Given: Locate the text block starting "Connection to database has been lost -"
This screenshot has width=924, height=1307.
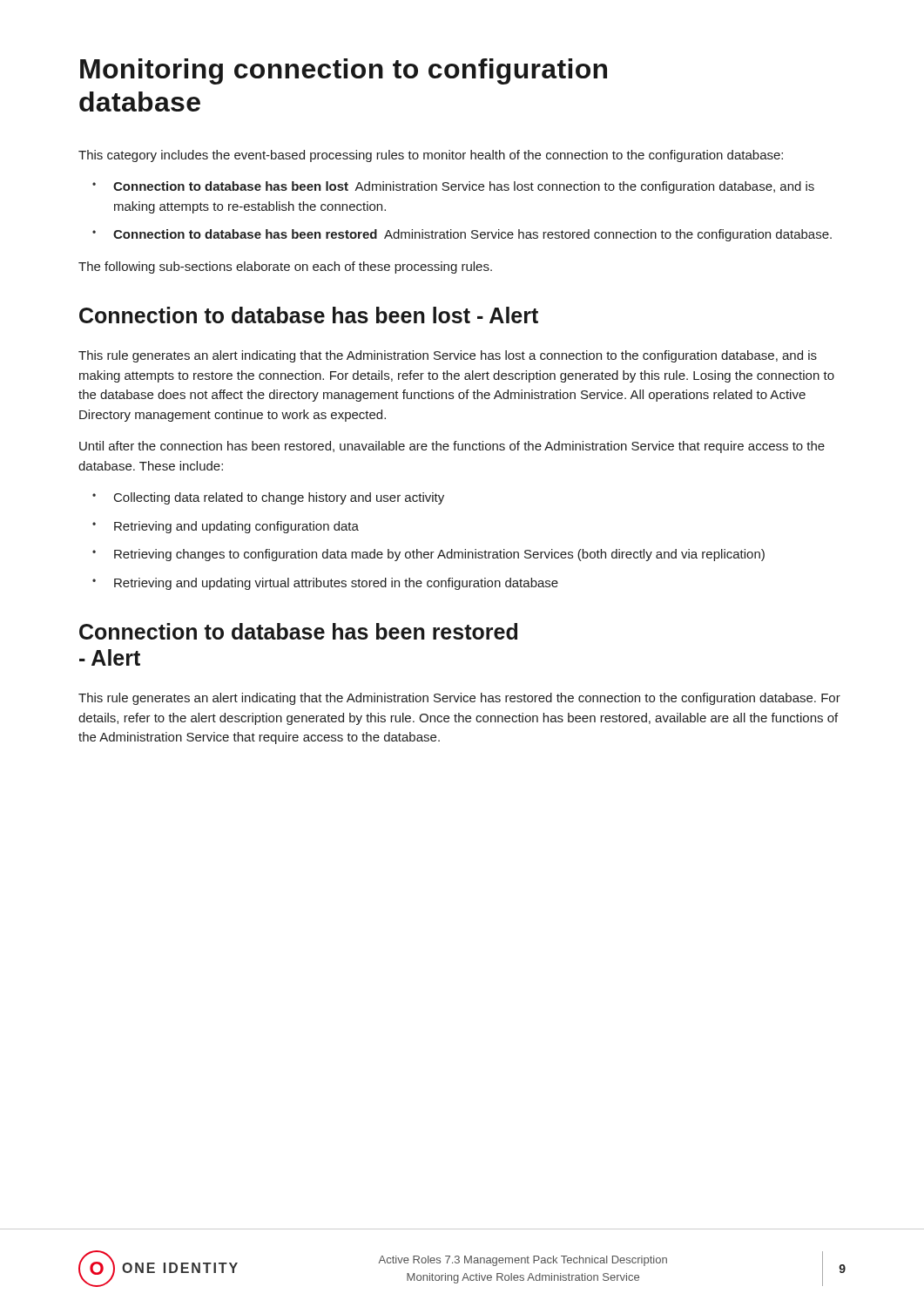Looking at the screenshot, I should [x=462, y=316].
